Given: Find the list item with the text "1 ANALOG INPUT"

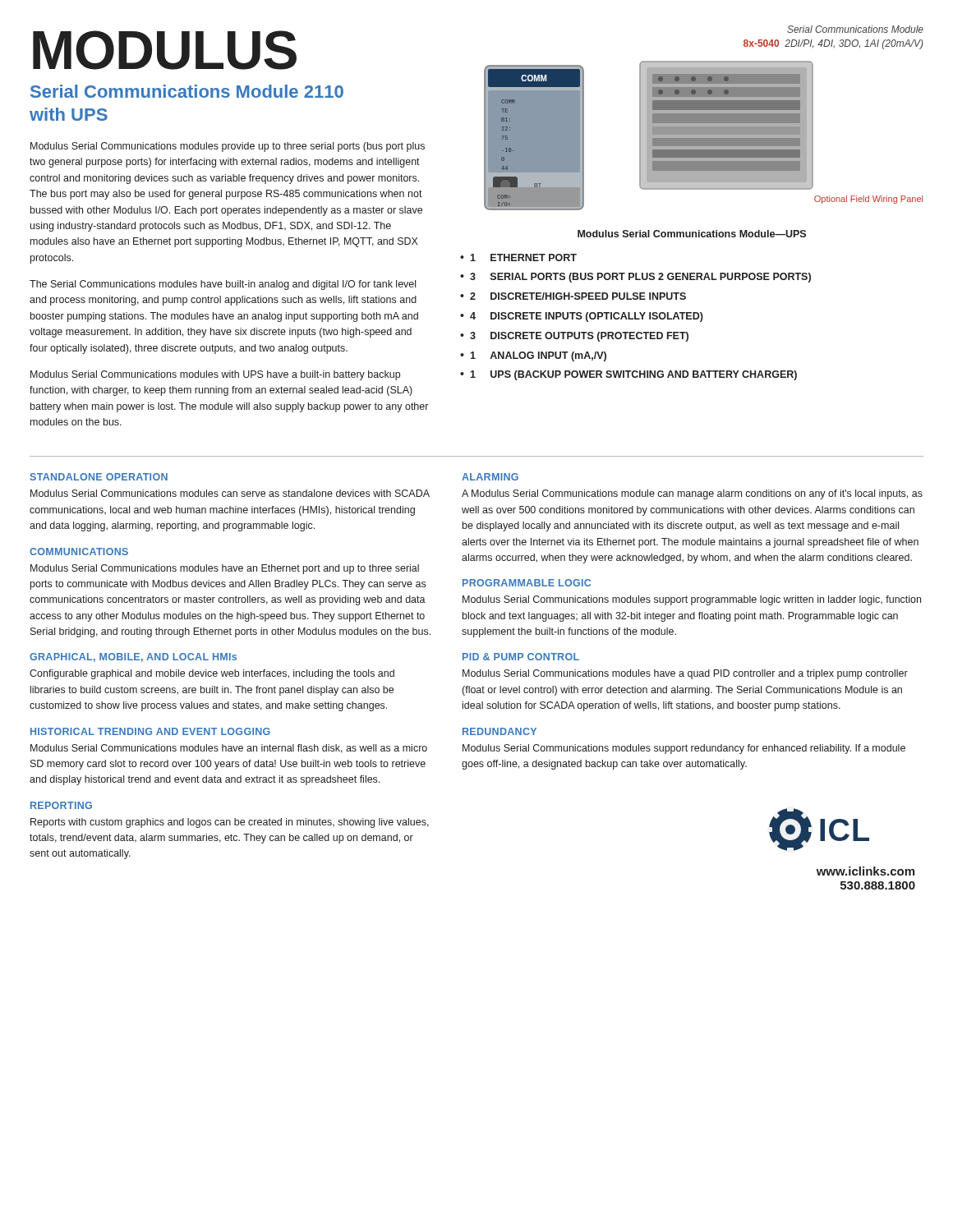Looking at the screenshot, I should pyautogui.click(x=538, y=356).
